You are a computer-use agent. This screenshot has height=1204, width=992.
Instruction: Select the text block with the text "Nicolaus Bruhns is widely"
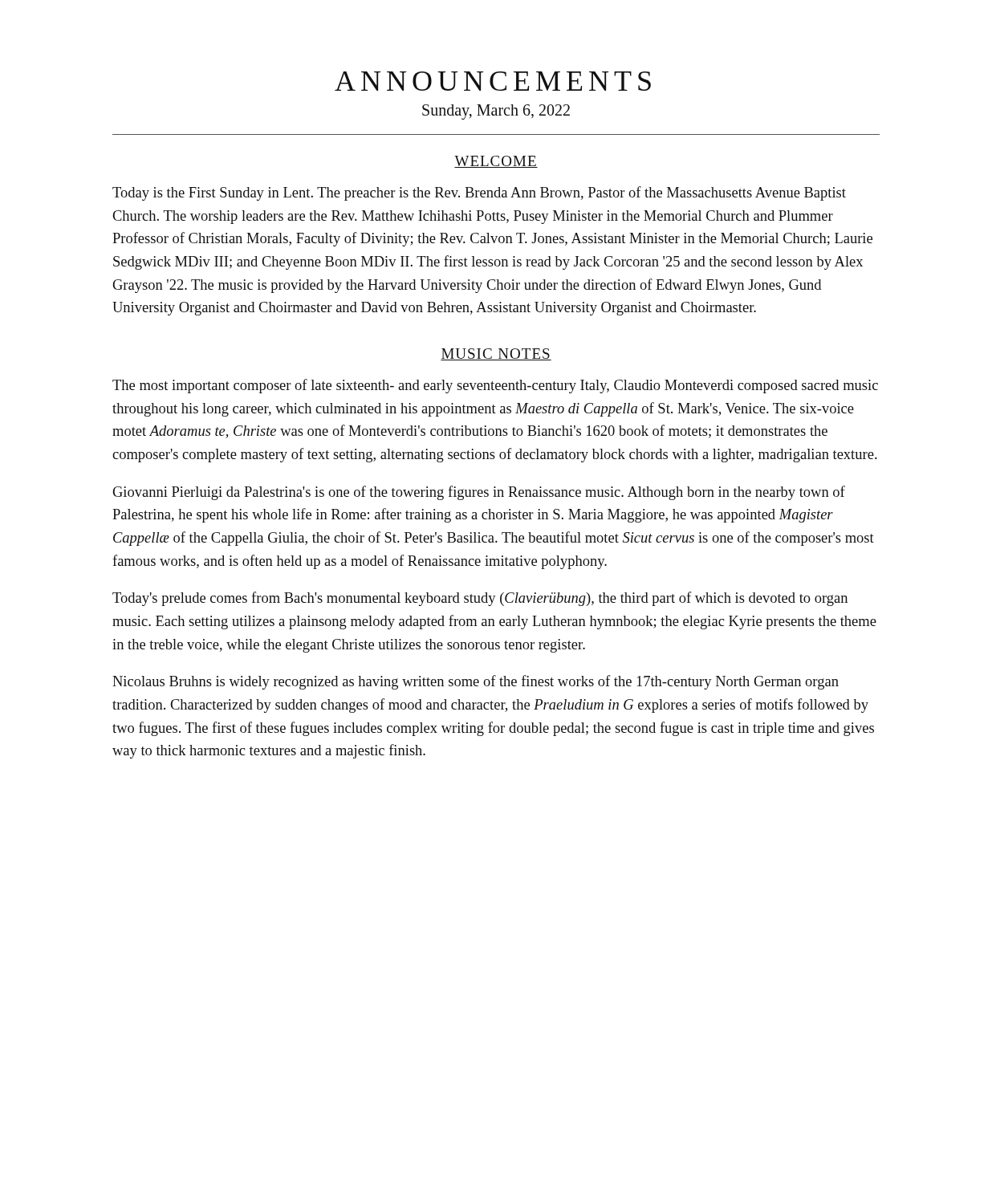493,716
